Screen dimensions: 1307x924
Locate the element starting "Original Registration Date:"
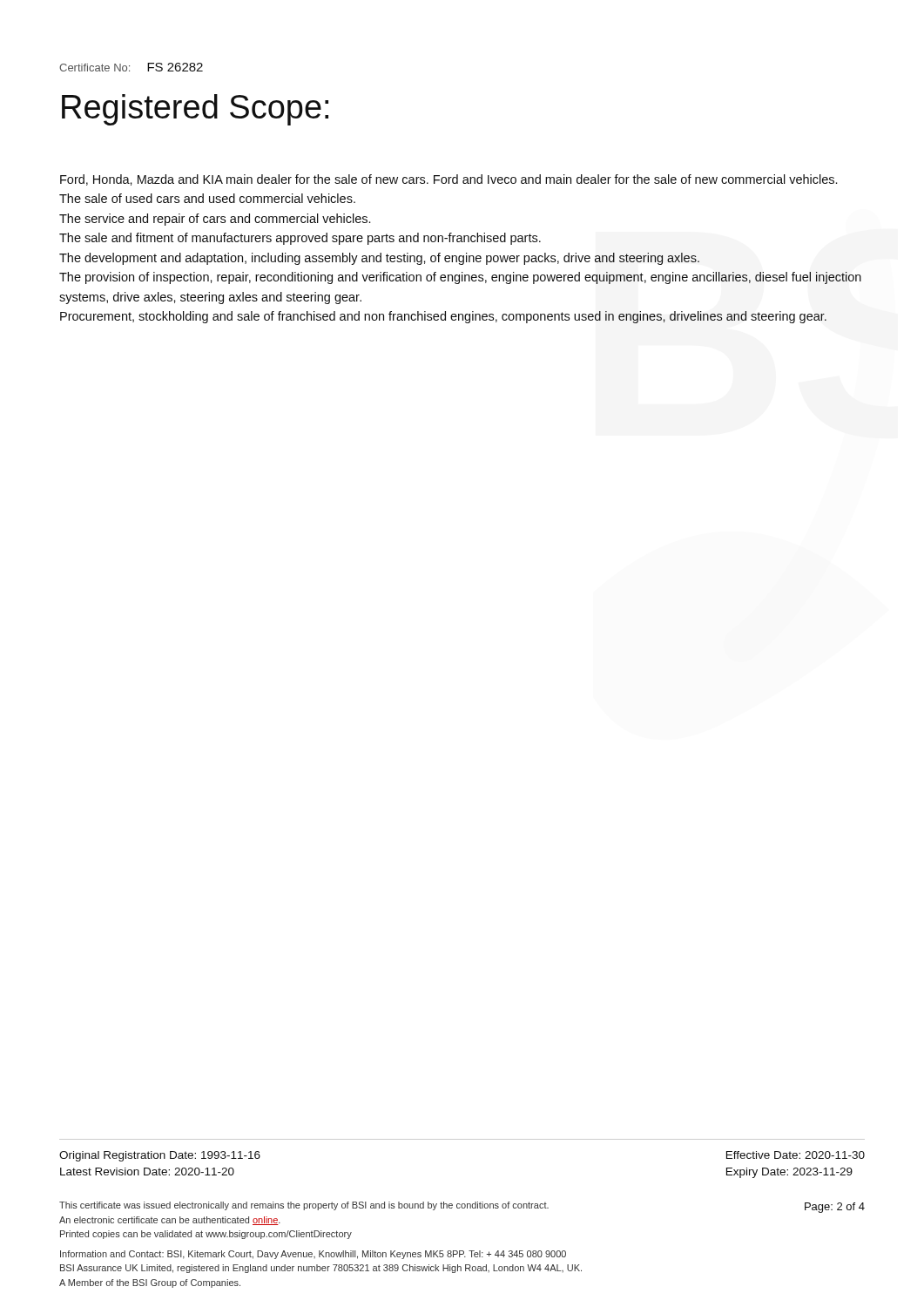click(160, 1163)
